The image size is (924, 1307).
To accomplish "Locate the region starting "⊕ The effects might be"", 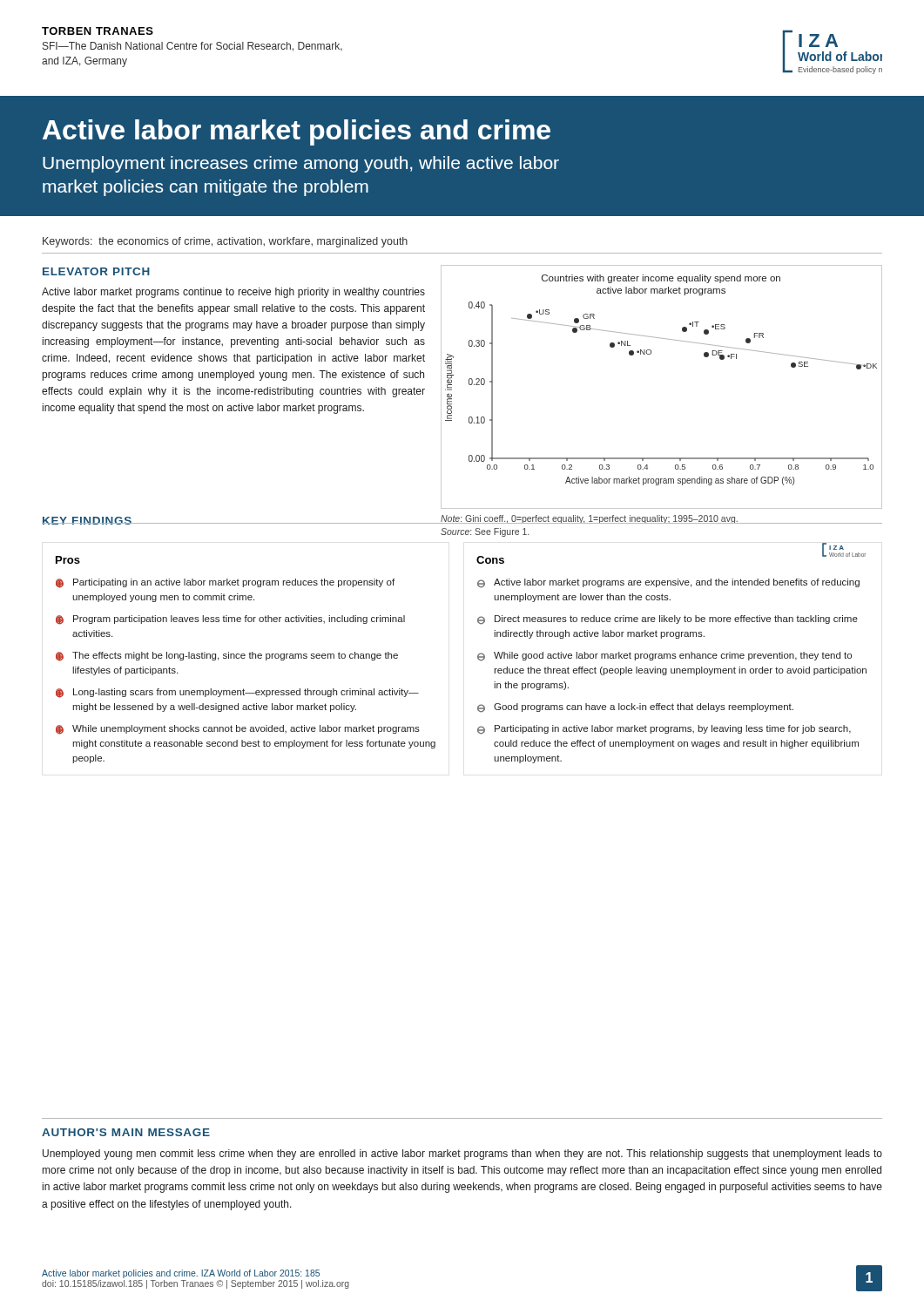I will (x=227, y=662).
